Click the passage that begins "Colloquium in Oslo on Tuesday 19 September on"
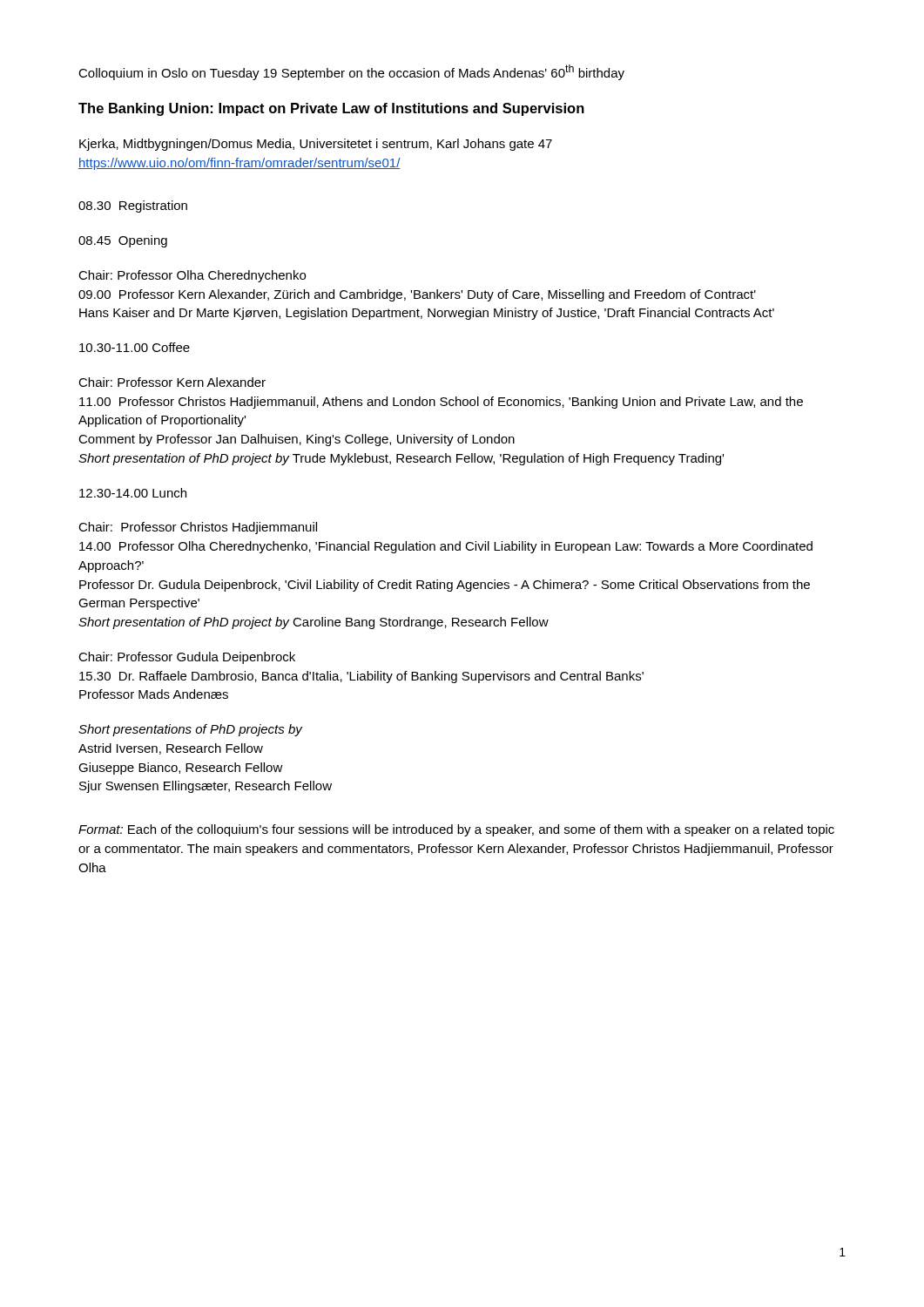The width and height of the screenshot is (924, 1307). click(x=351, y=71)
